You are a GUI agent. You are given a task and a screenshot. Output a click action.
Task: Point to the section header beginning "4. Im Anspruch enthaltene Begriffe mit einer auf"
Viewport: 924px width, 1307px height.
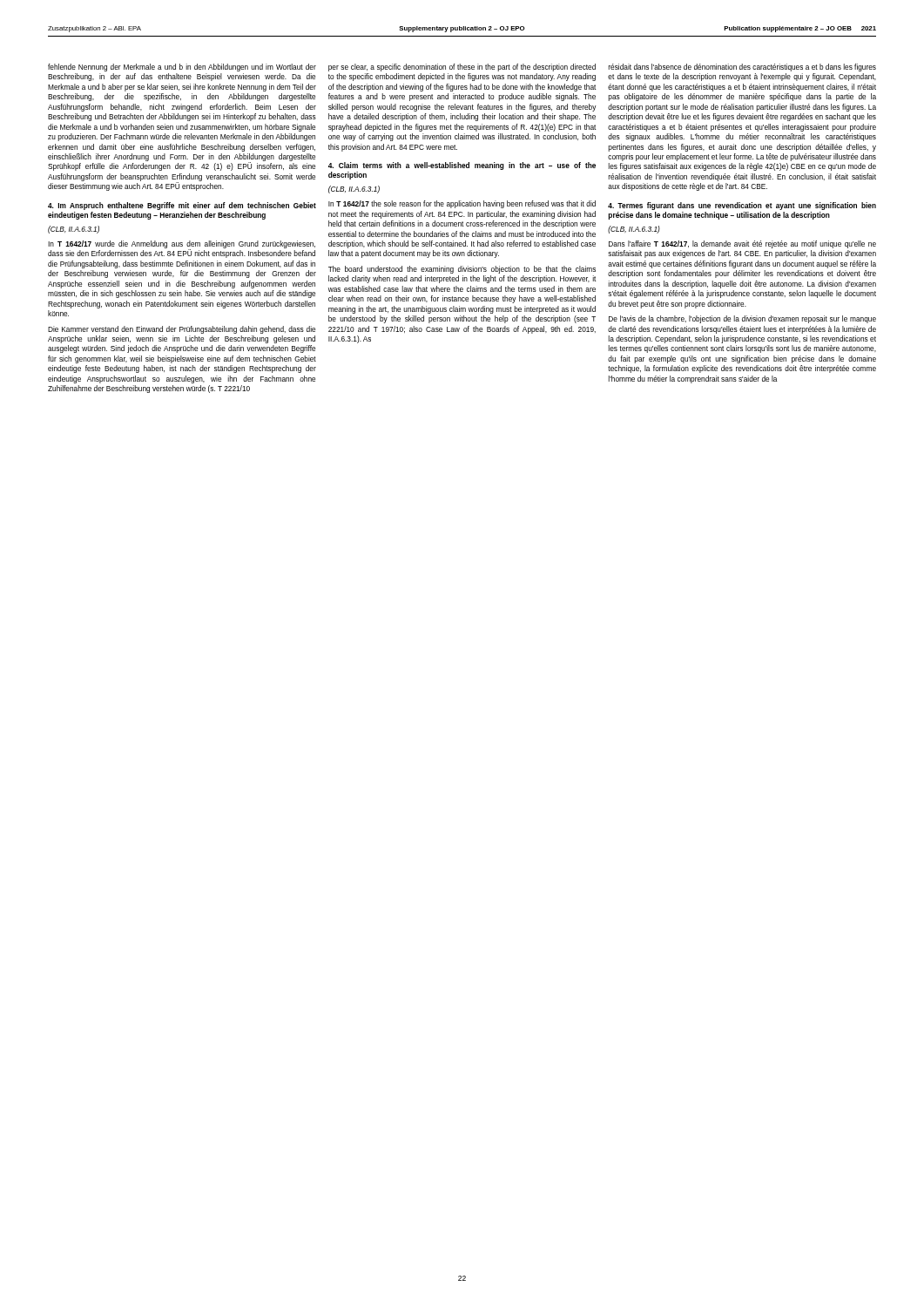tap(182, 210)
